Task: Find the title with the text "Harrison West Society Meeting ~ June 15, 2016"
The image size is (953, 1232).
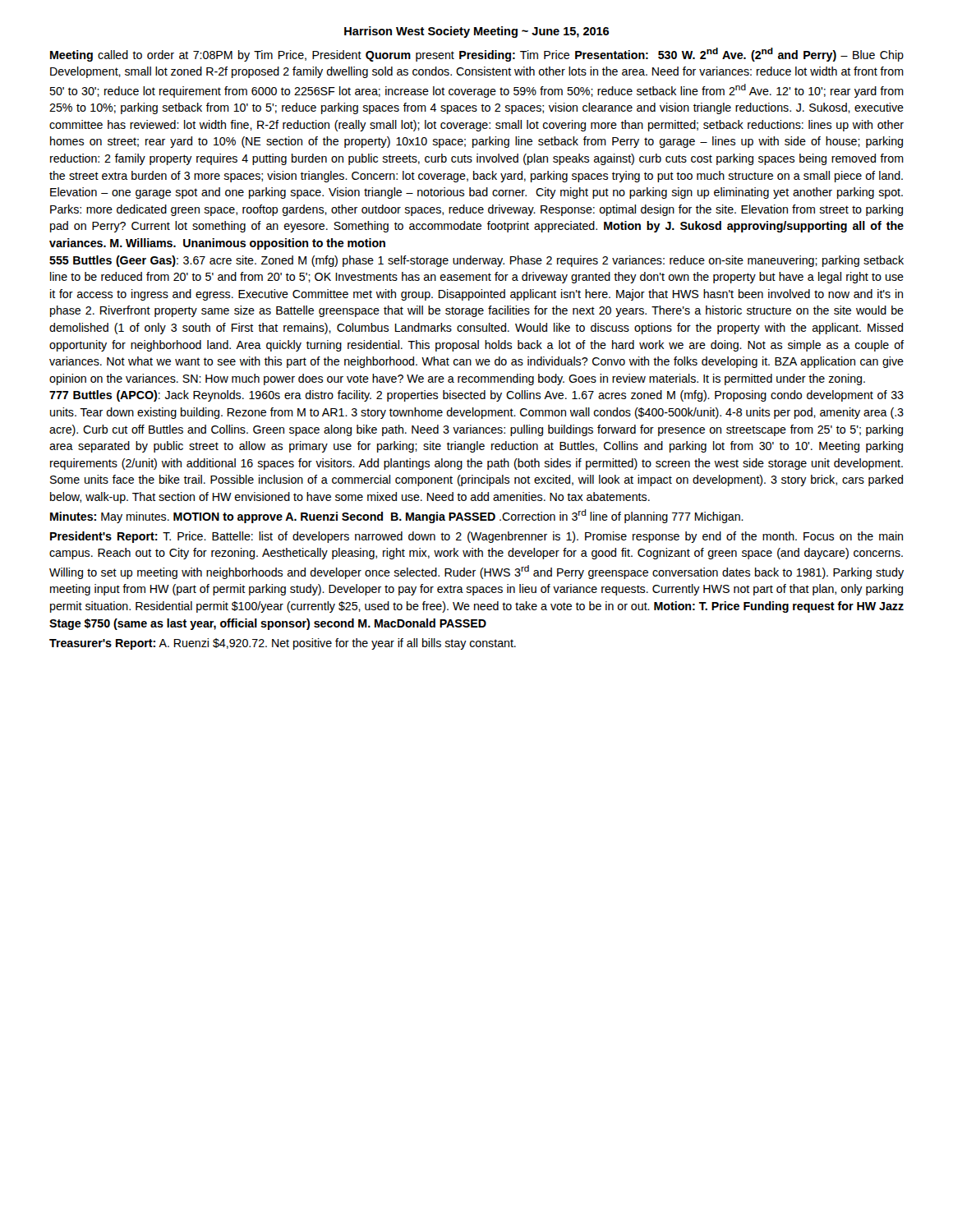Action: [476, 31]
